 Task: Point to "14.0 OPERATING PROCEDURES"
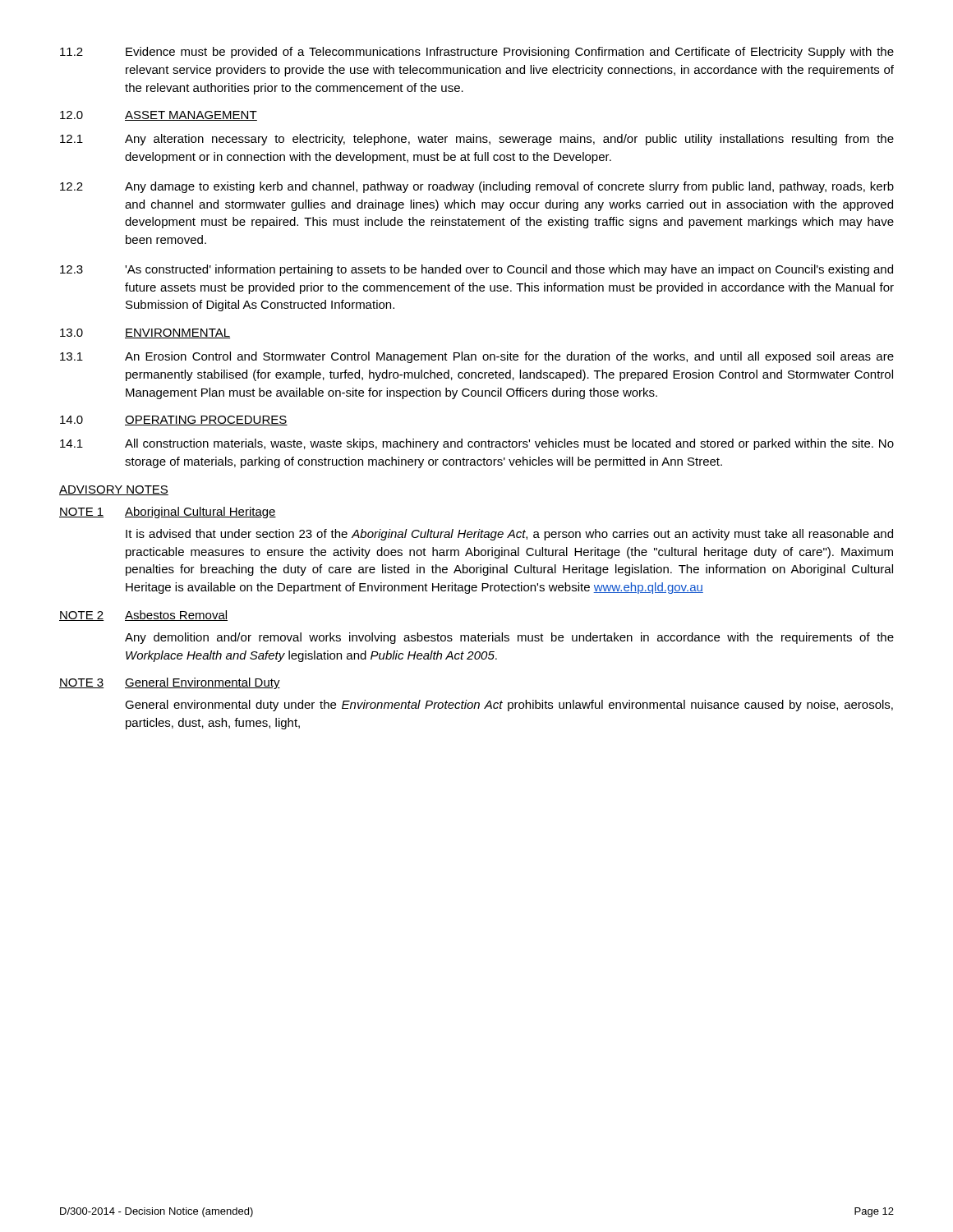pyautogui.click(x=173, y=419)
